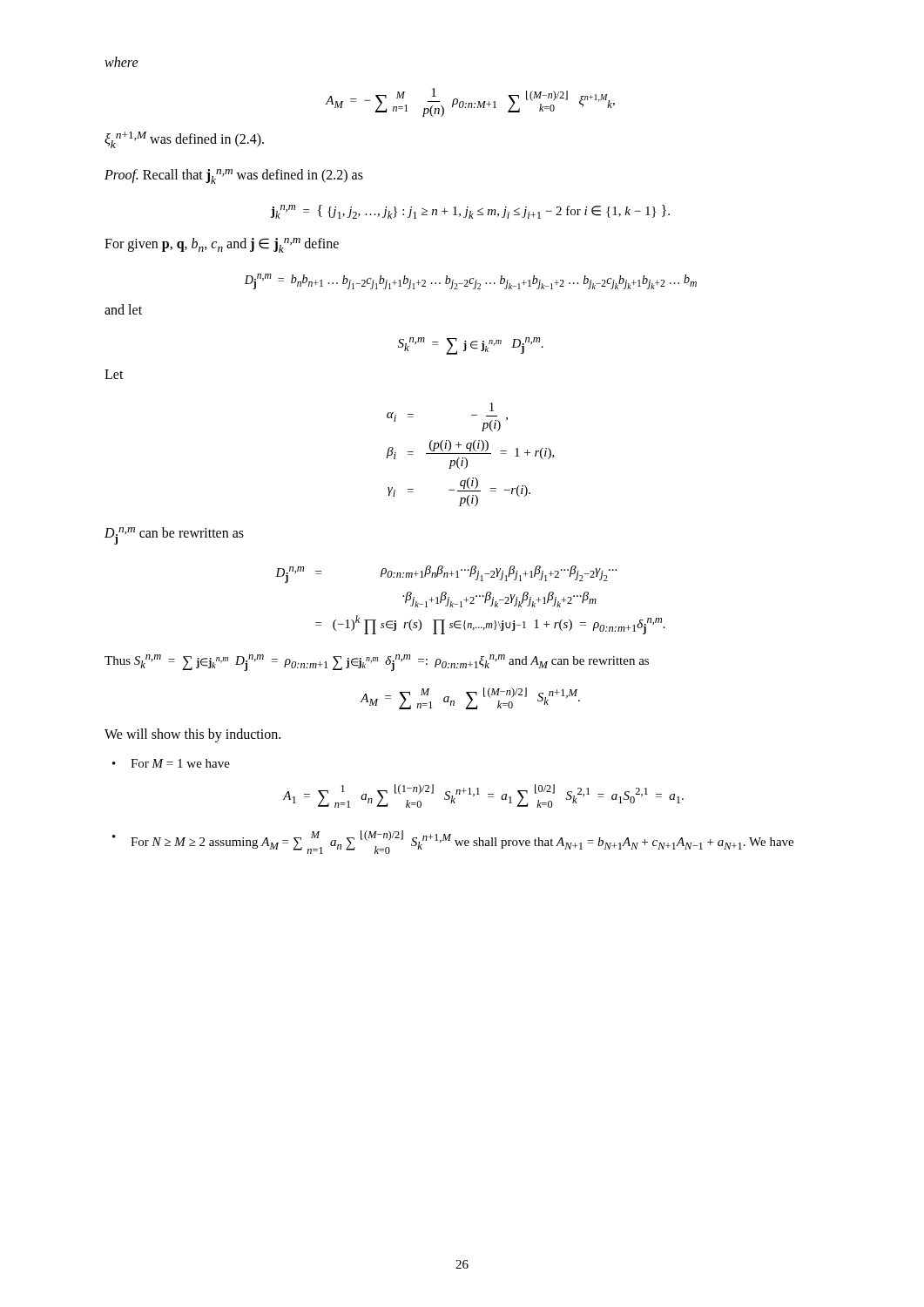
Task: Find the text starting "AM = ∑"
Action: point(471,699)
